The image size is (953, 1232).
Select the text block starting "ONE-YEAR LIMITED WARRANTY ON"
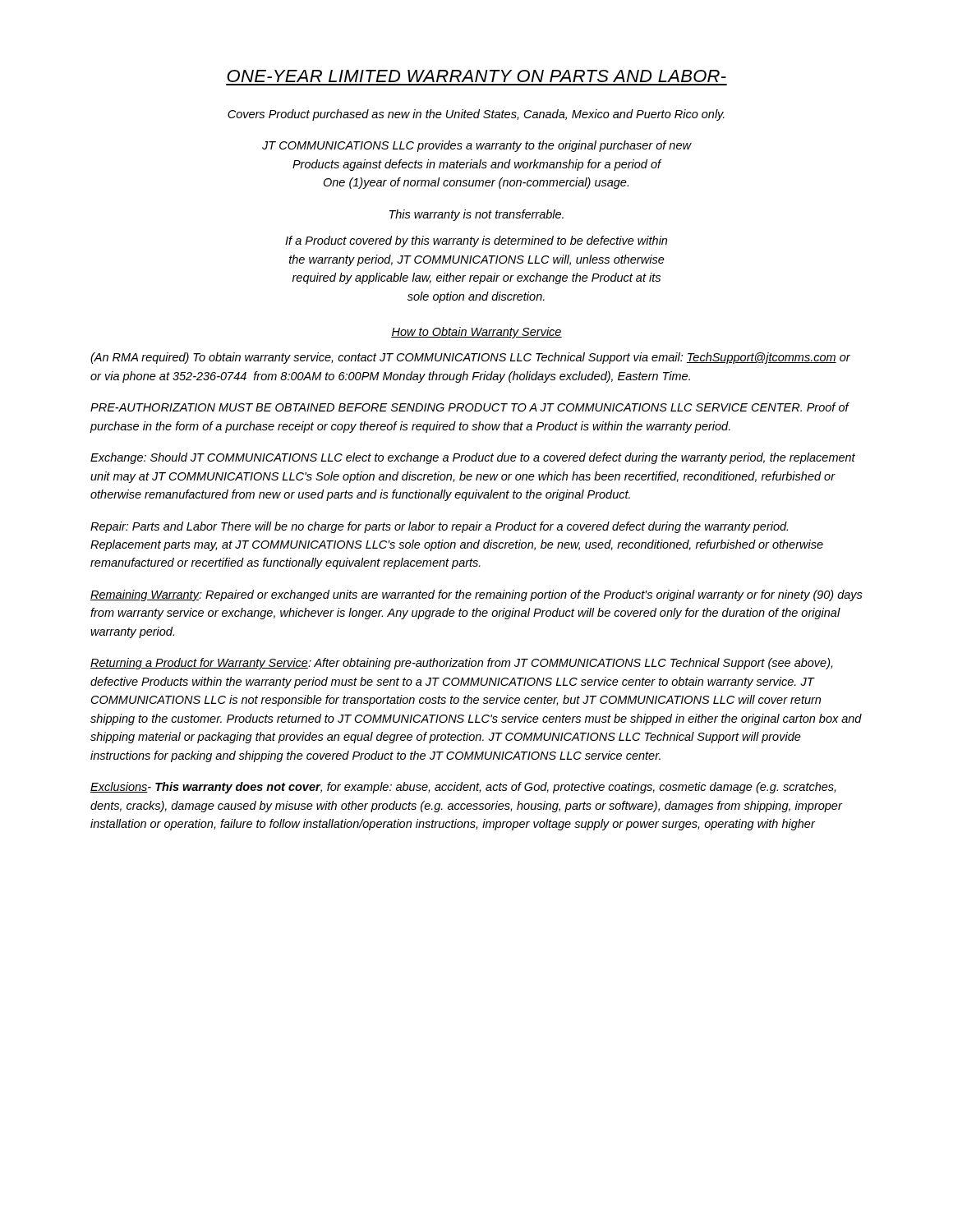476,76
